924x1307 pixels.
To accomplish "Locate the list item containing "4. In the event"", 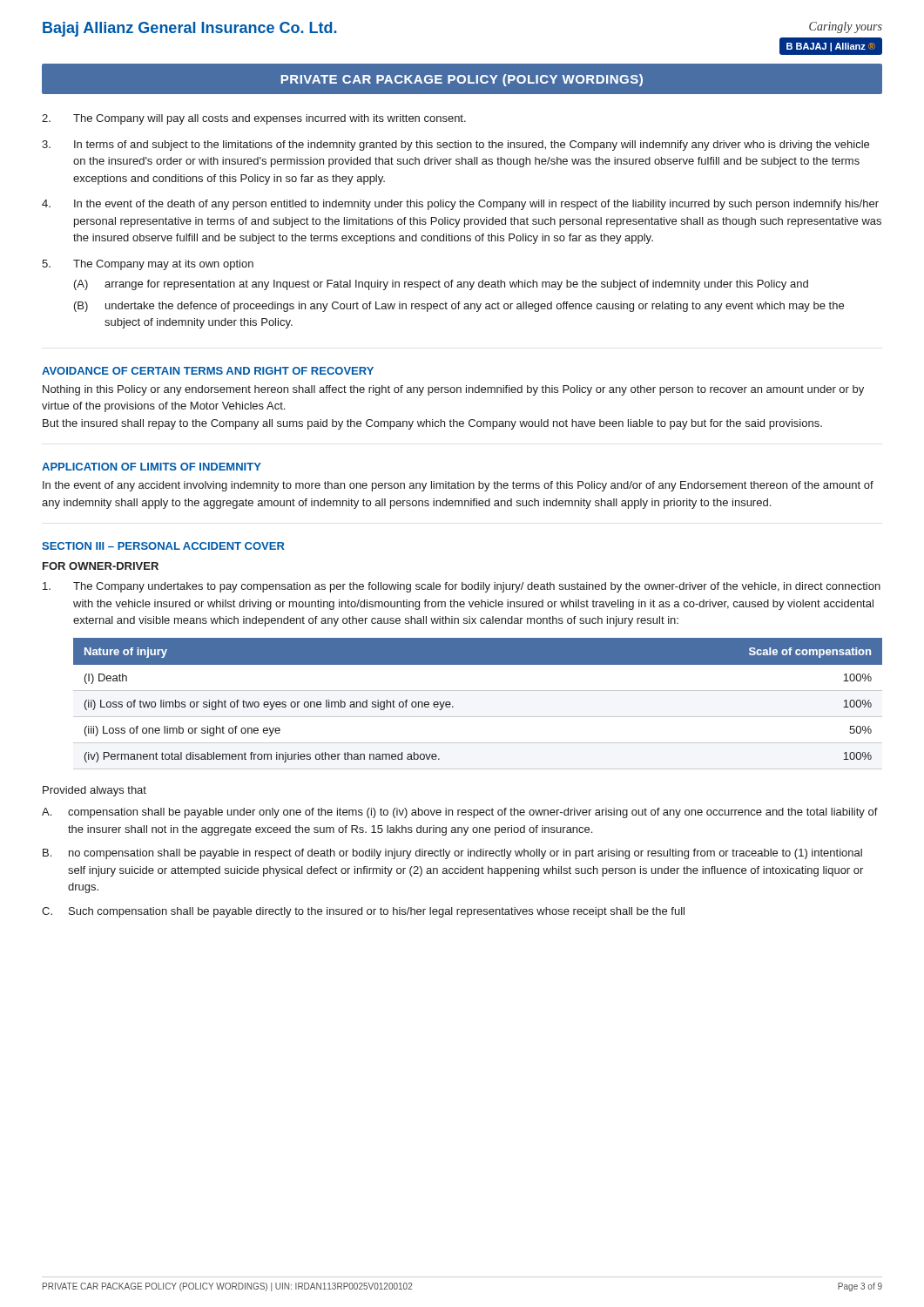I will coord(462,221).
